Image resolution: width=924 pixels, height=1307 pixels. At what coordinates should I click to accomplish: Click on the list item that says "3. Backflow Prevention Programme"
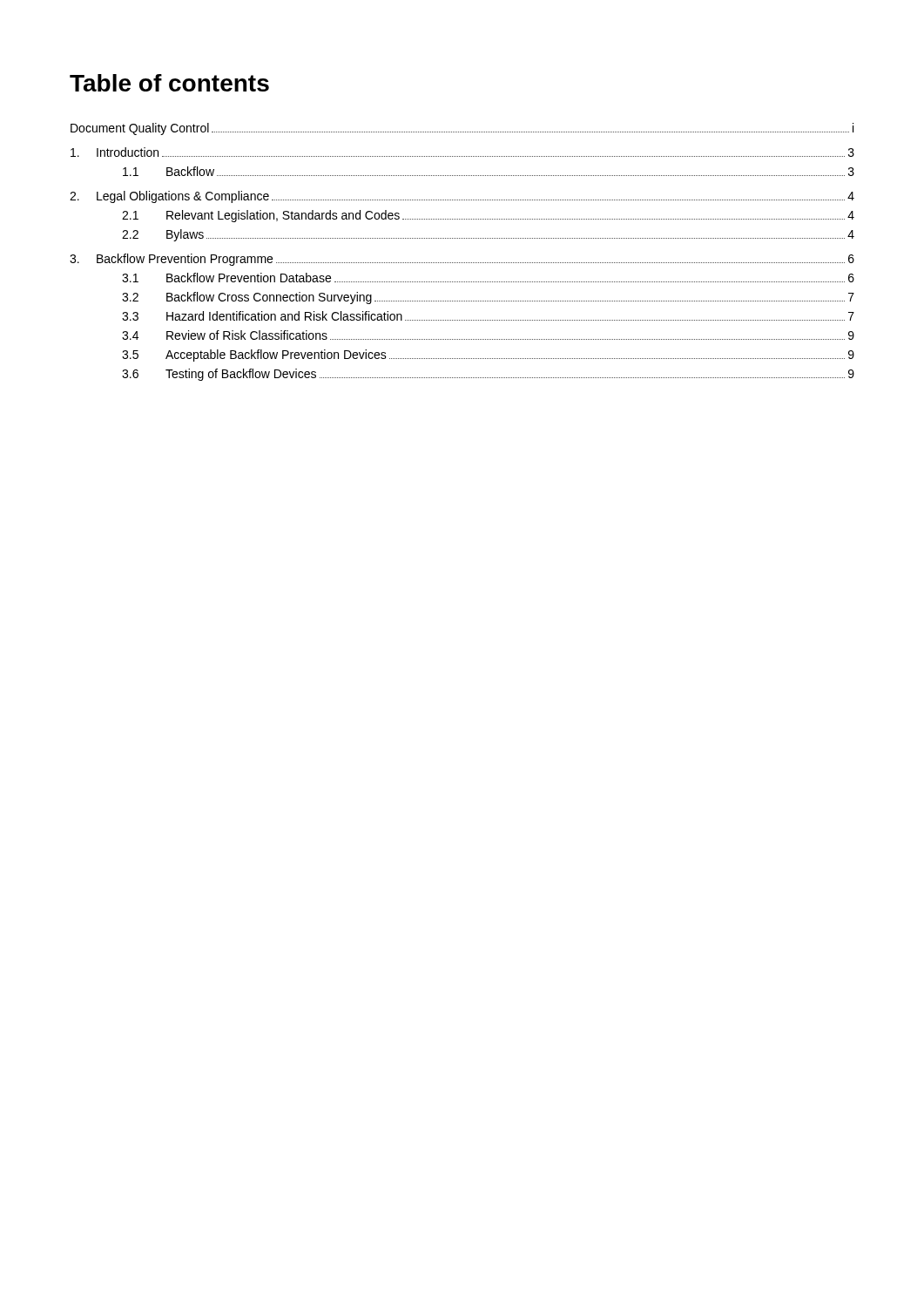pos(462,259)
